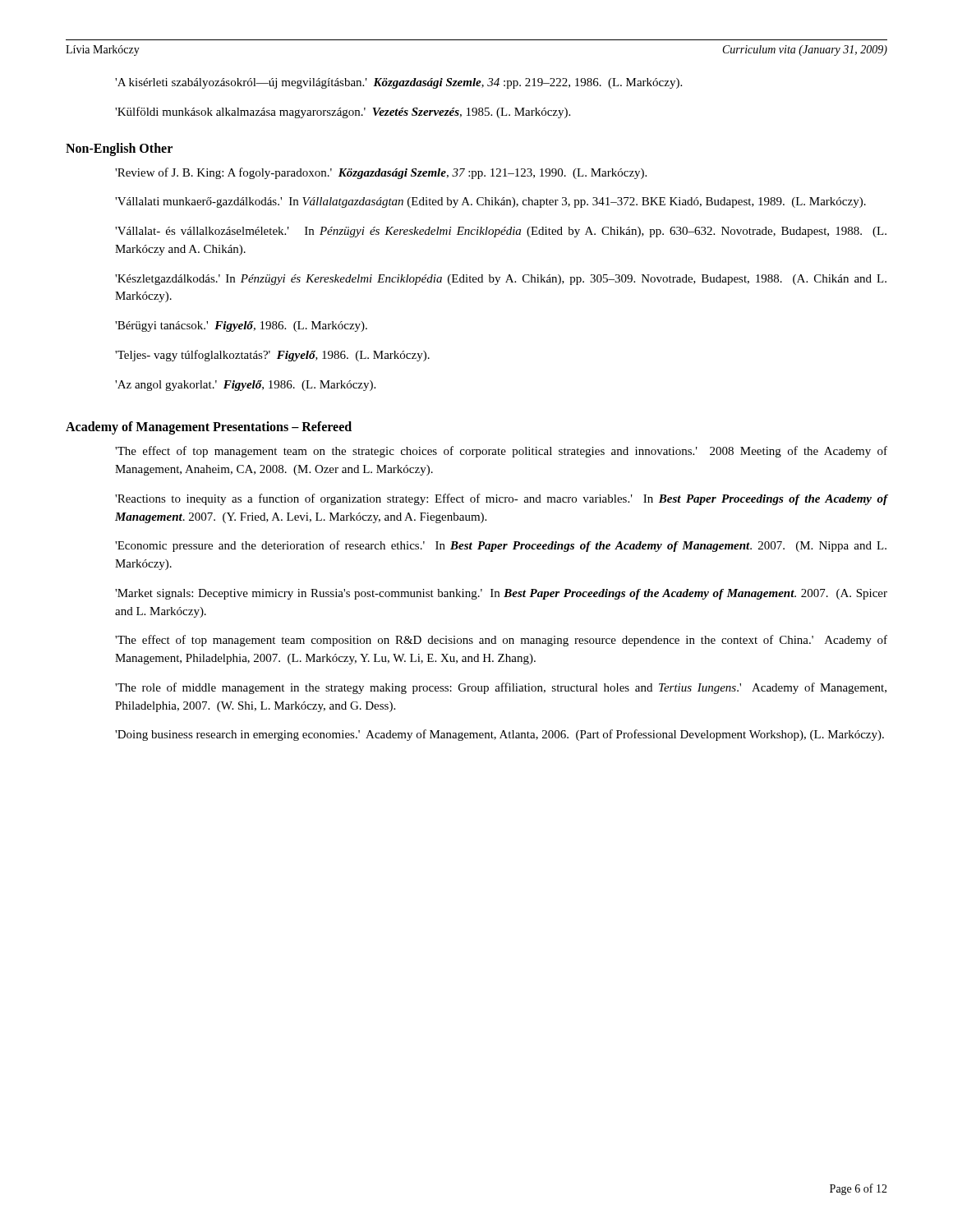Viewport: 953px width, 1232px height.
Task: Point to the block beginning "'Vállalat- és vállalkozáselméletek.' In Pénzügyi"
Action: click(501, 240)
